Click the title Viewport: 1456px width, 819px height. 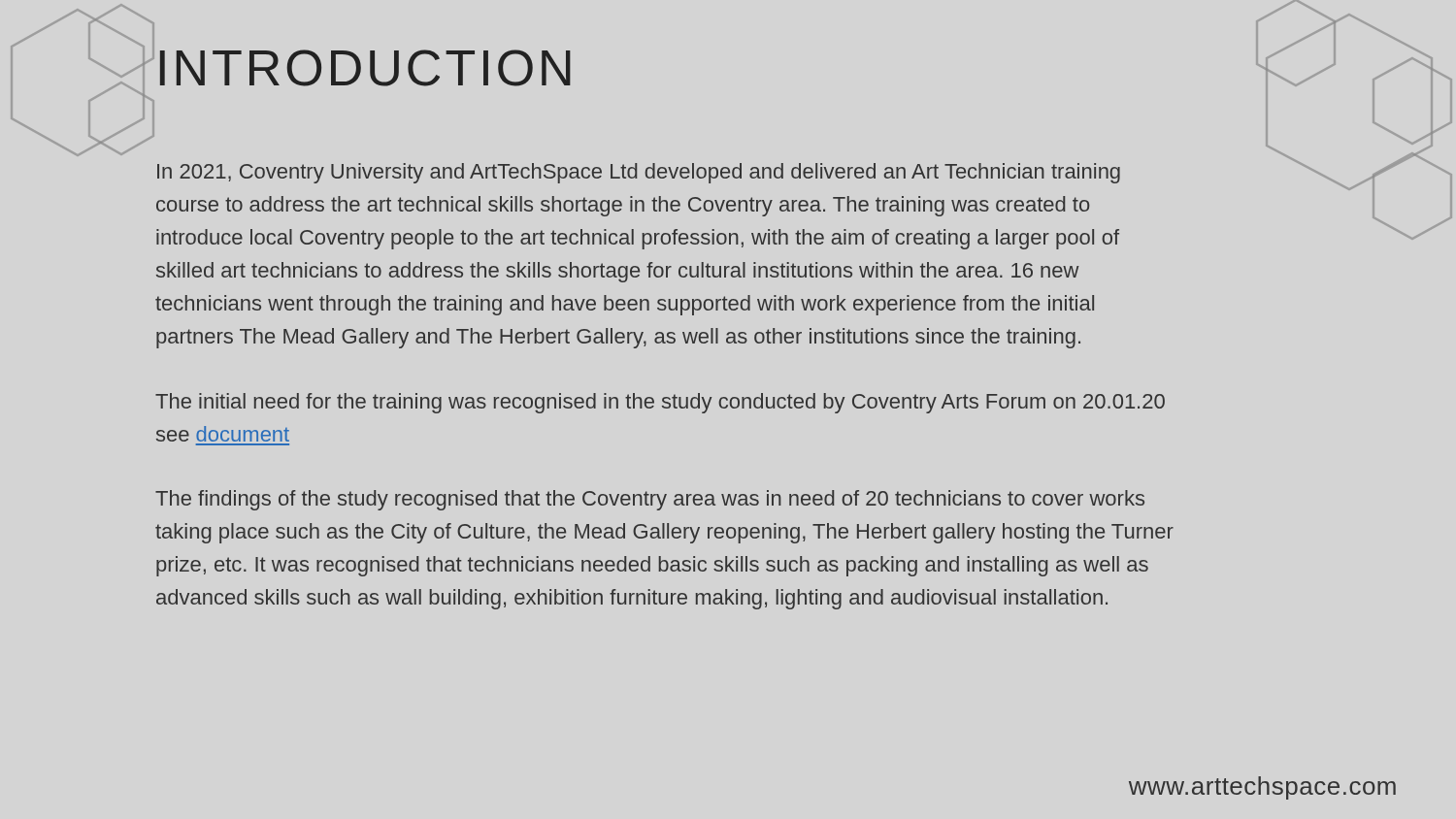pos(366,68)
